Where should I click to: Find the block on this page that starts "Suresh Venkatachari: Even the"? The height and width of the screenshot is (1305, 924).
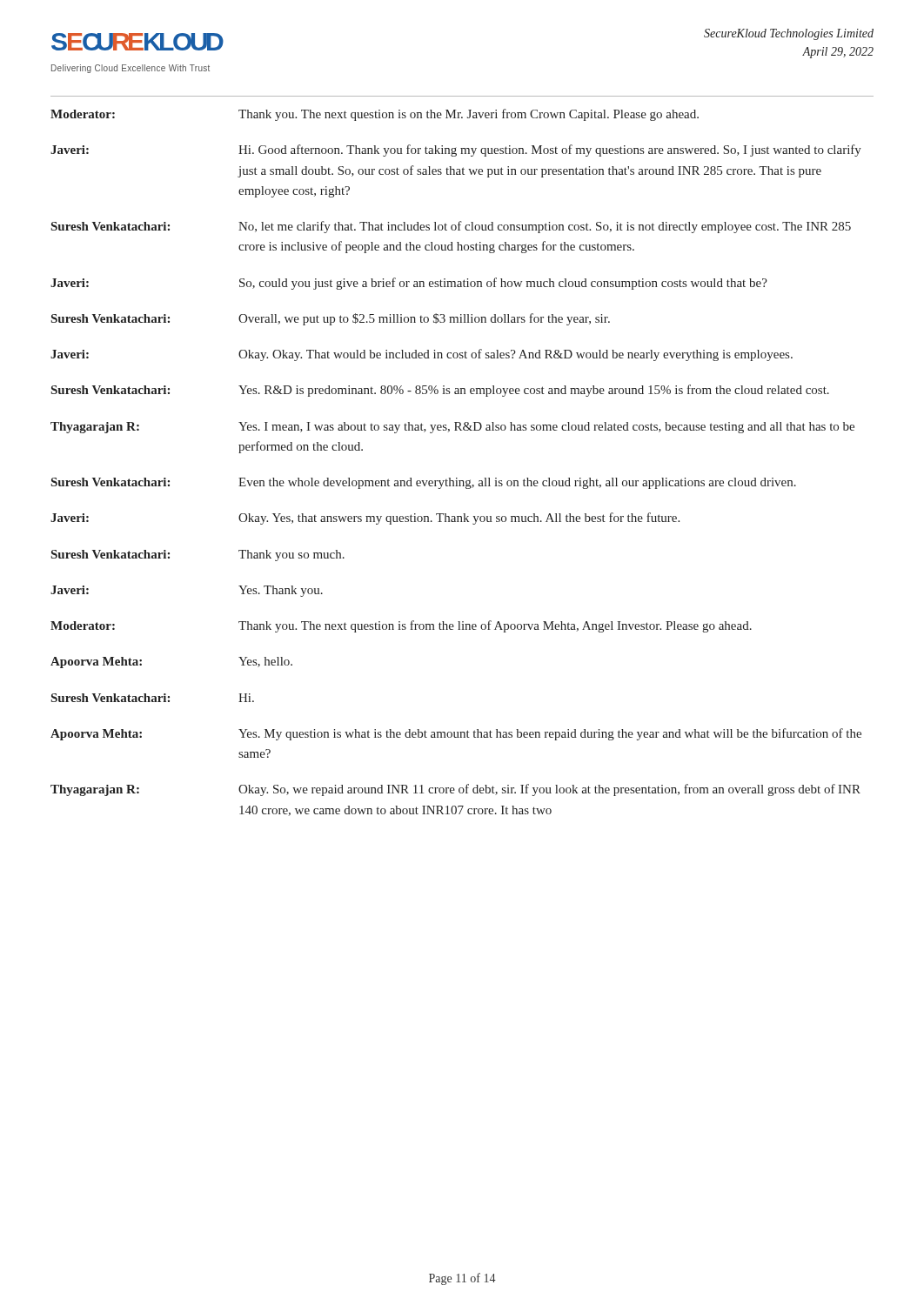click(462, 483)
